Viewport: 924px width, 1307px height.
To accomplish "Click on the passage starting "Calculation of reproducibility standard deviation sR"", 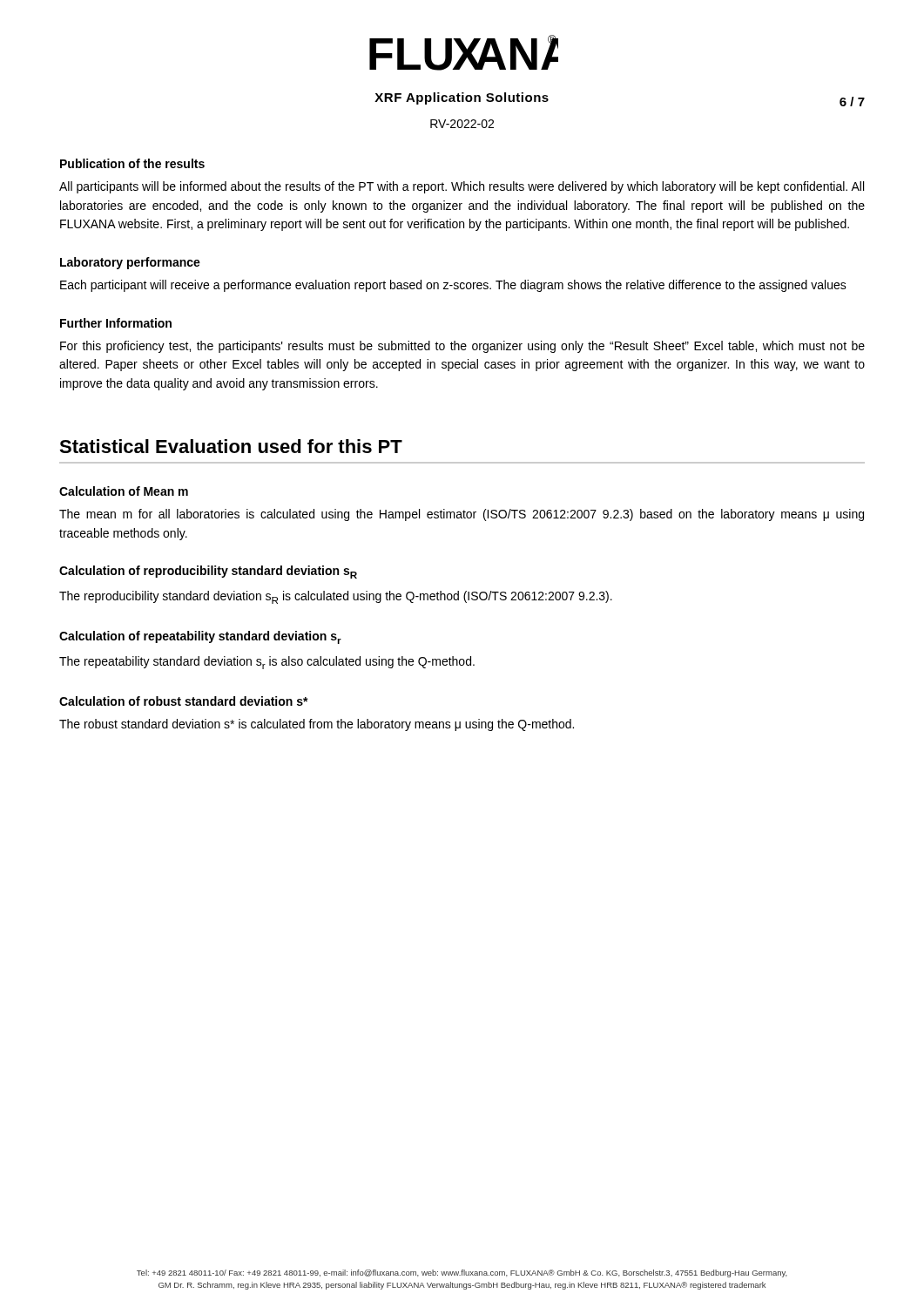I will click(x=208, y=572).
